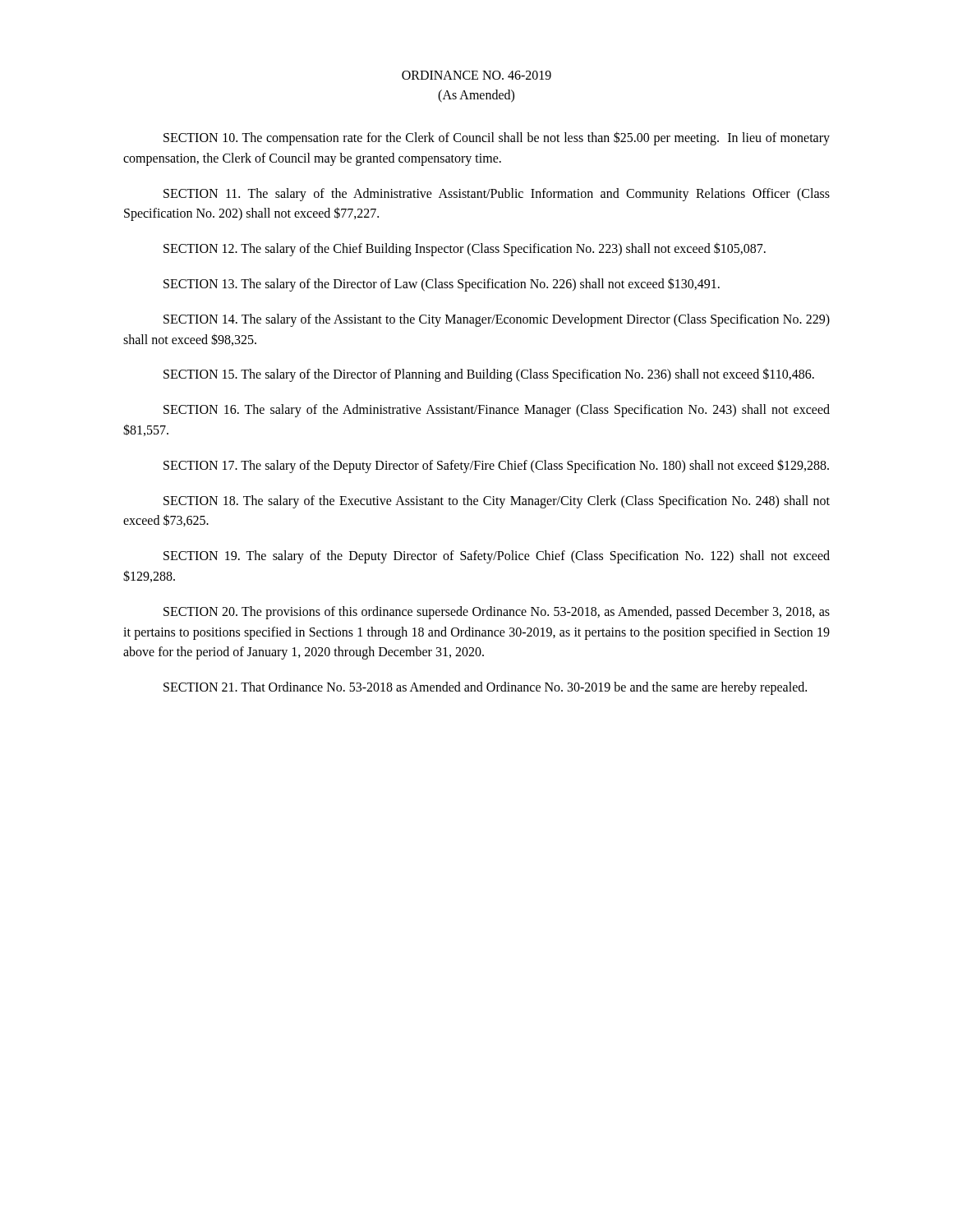Find the passage starting "SECTION 21. That"
This screenshot has height=1232, width=953.
tap(485, 687)
